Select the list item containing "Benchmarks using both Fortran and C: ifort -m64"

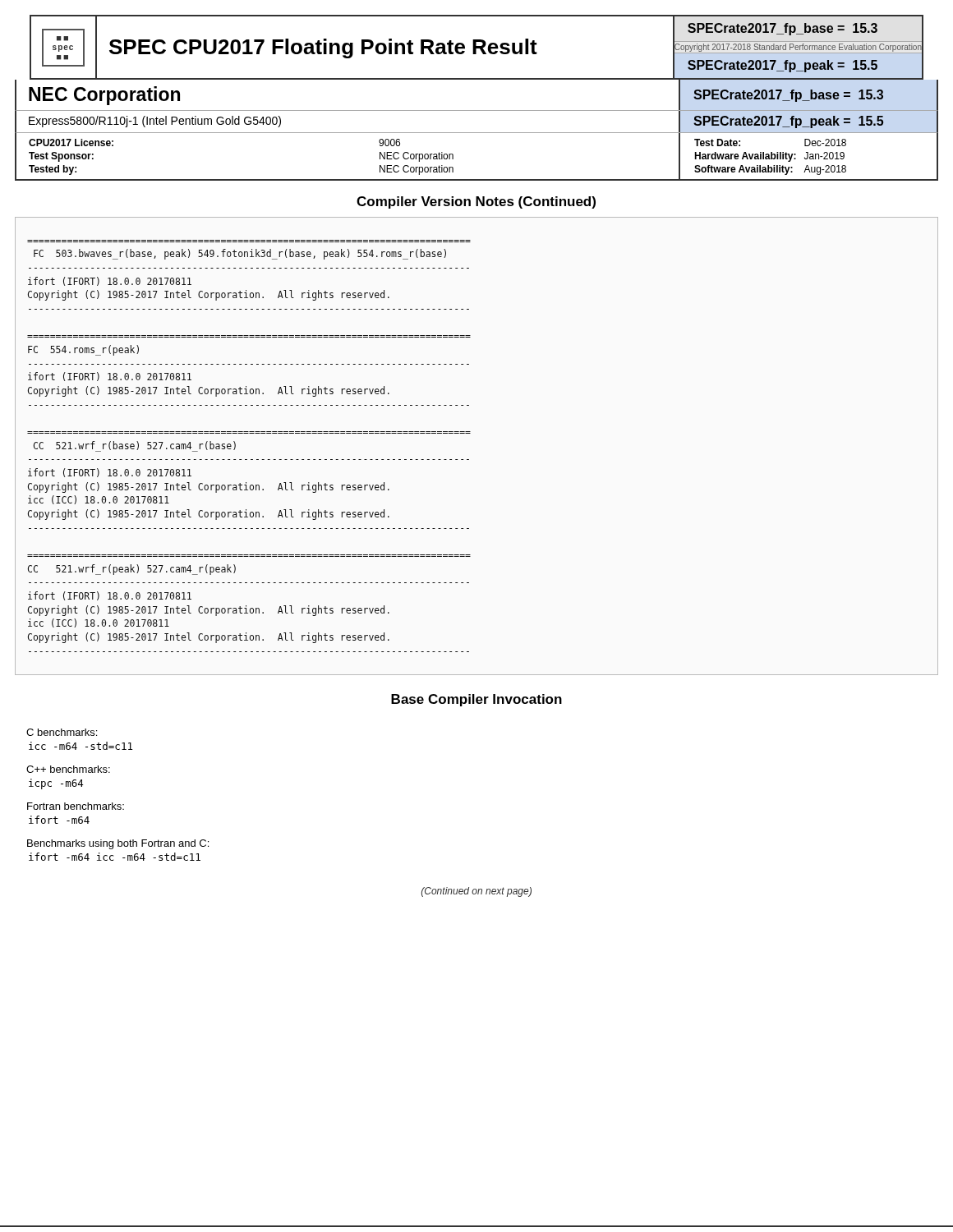click(118, 844)
